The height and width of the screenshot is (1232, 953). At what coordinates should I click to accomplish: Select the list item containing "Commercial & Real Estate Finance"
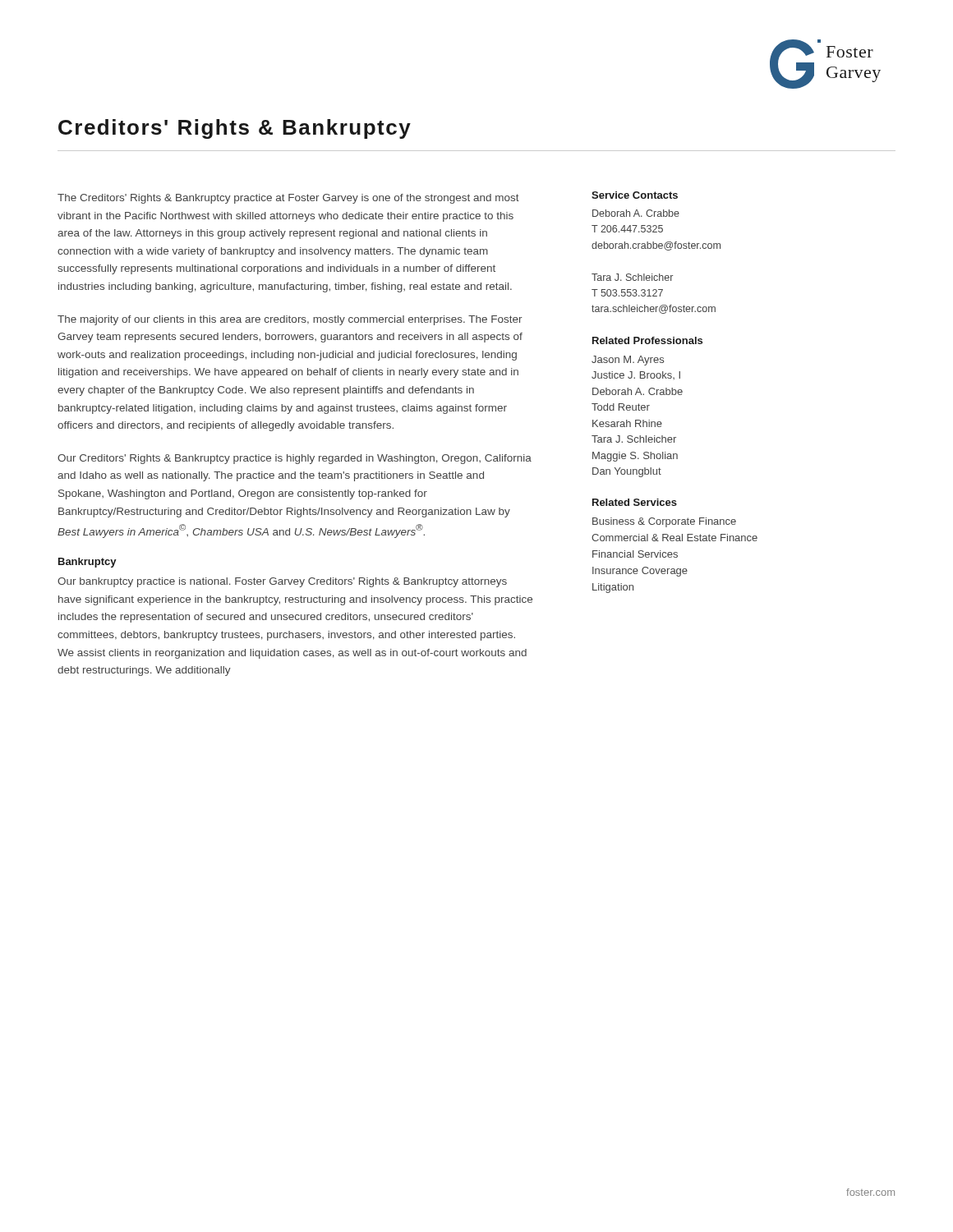(744, 538)
